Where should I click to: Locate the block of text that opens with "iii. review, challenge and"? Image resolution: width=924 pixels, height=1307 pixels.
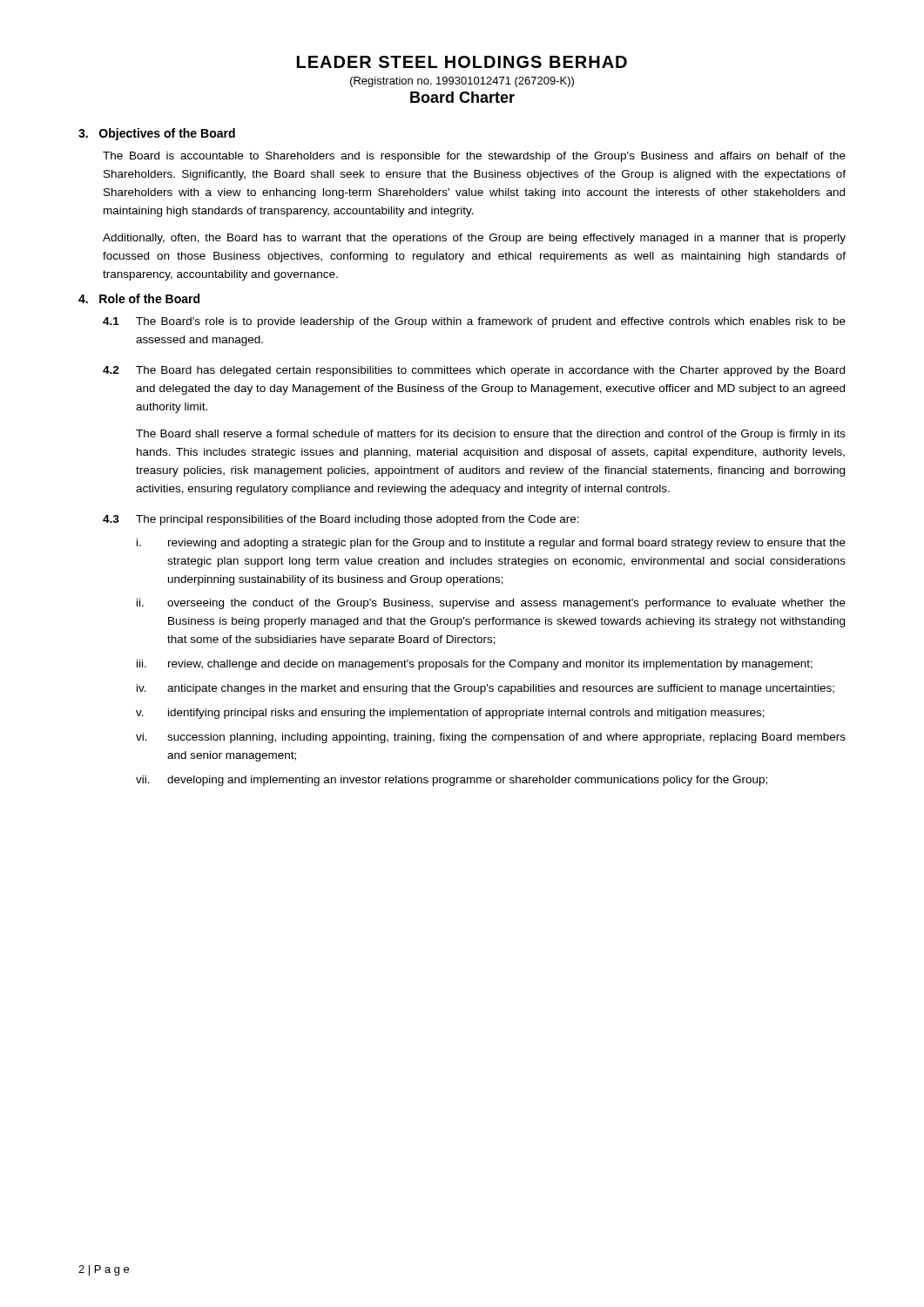(491, 665)
